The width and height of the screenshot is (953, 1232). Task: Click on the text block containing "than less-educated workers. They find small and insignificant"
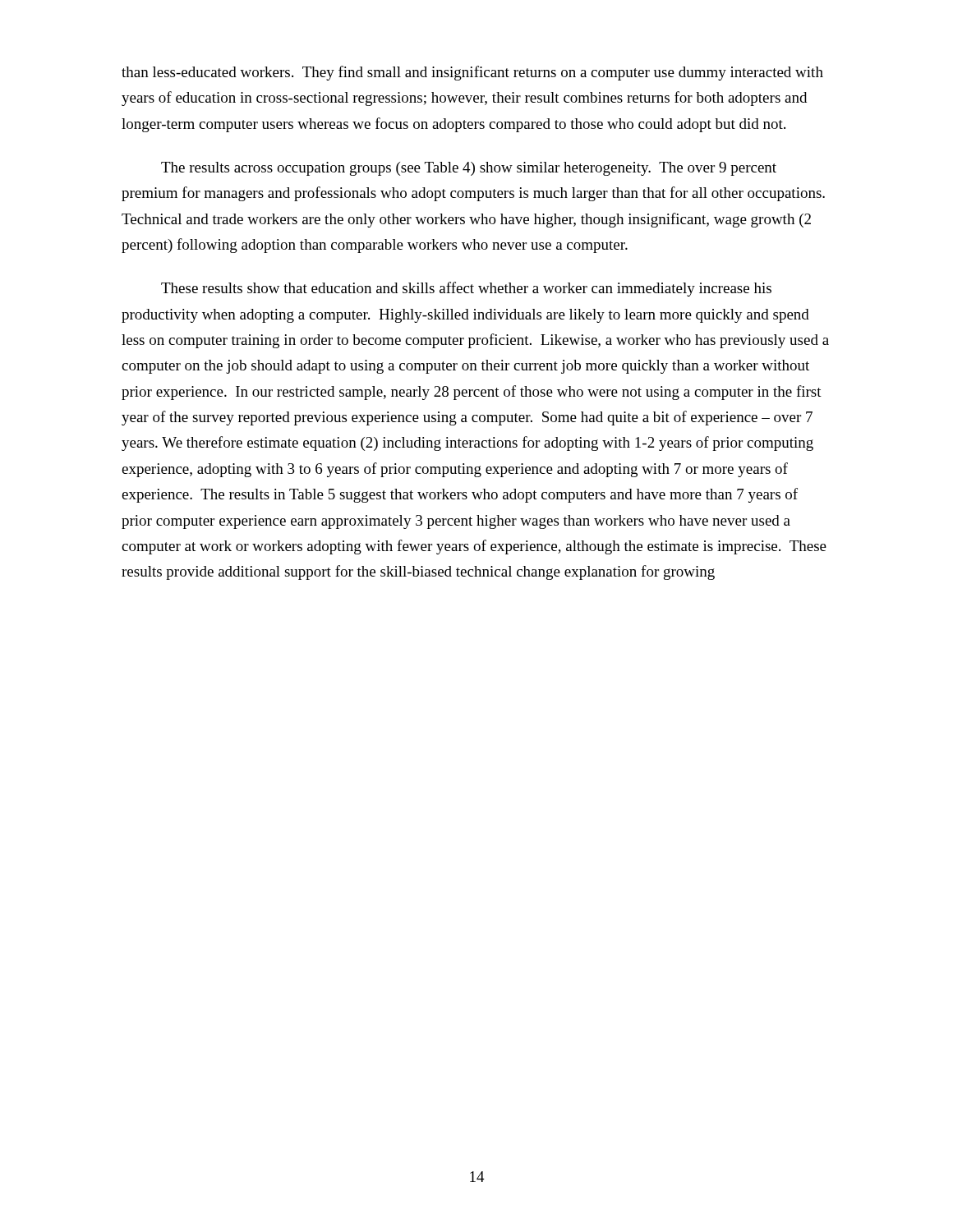[x=472, y=98]
